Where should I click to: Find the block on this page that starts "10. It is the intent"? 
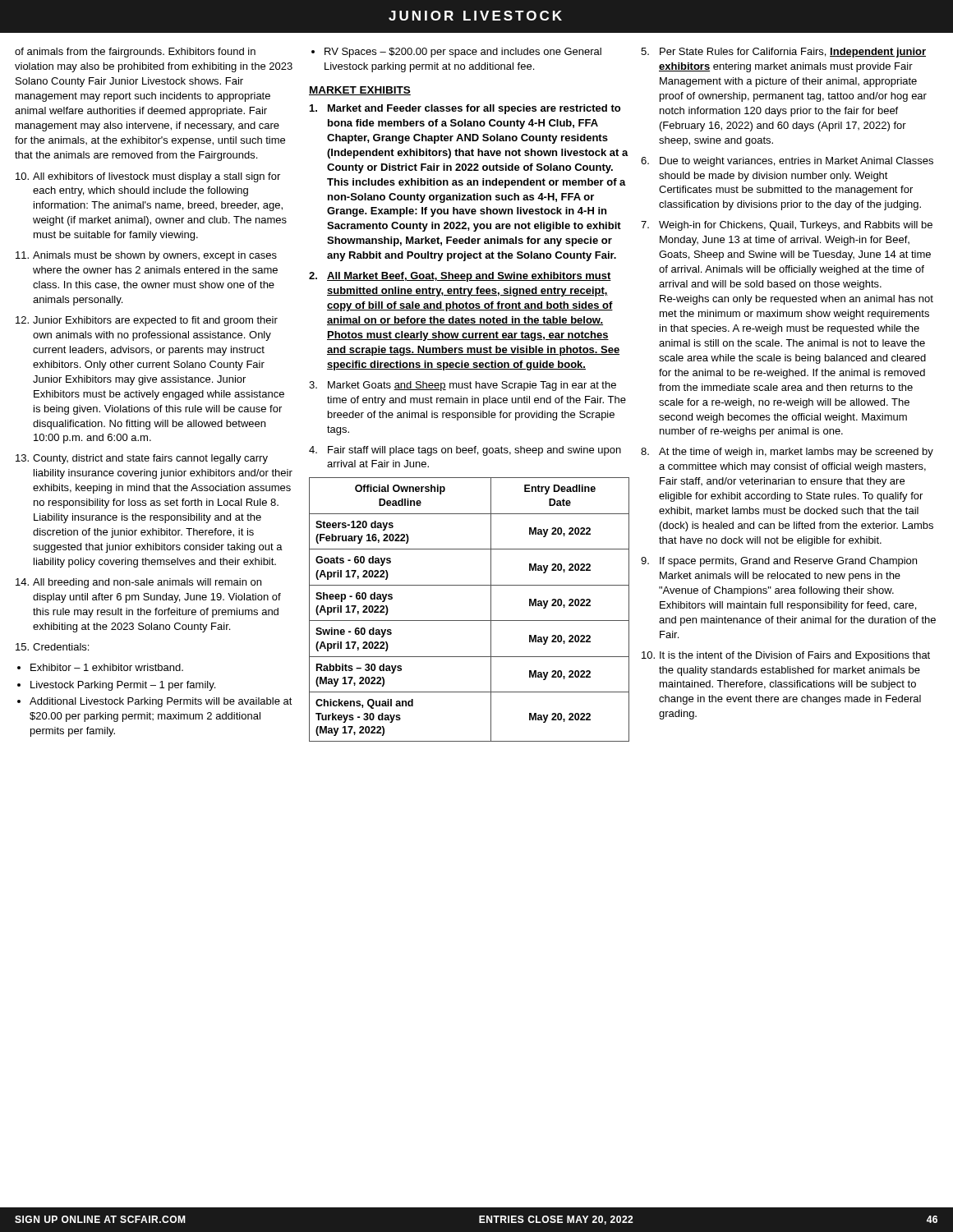click(x=789, y=684)
